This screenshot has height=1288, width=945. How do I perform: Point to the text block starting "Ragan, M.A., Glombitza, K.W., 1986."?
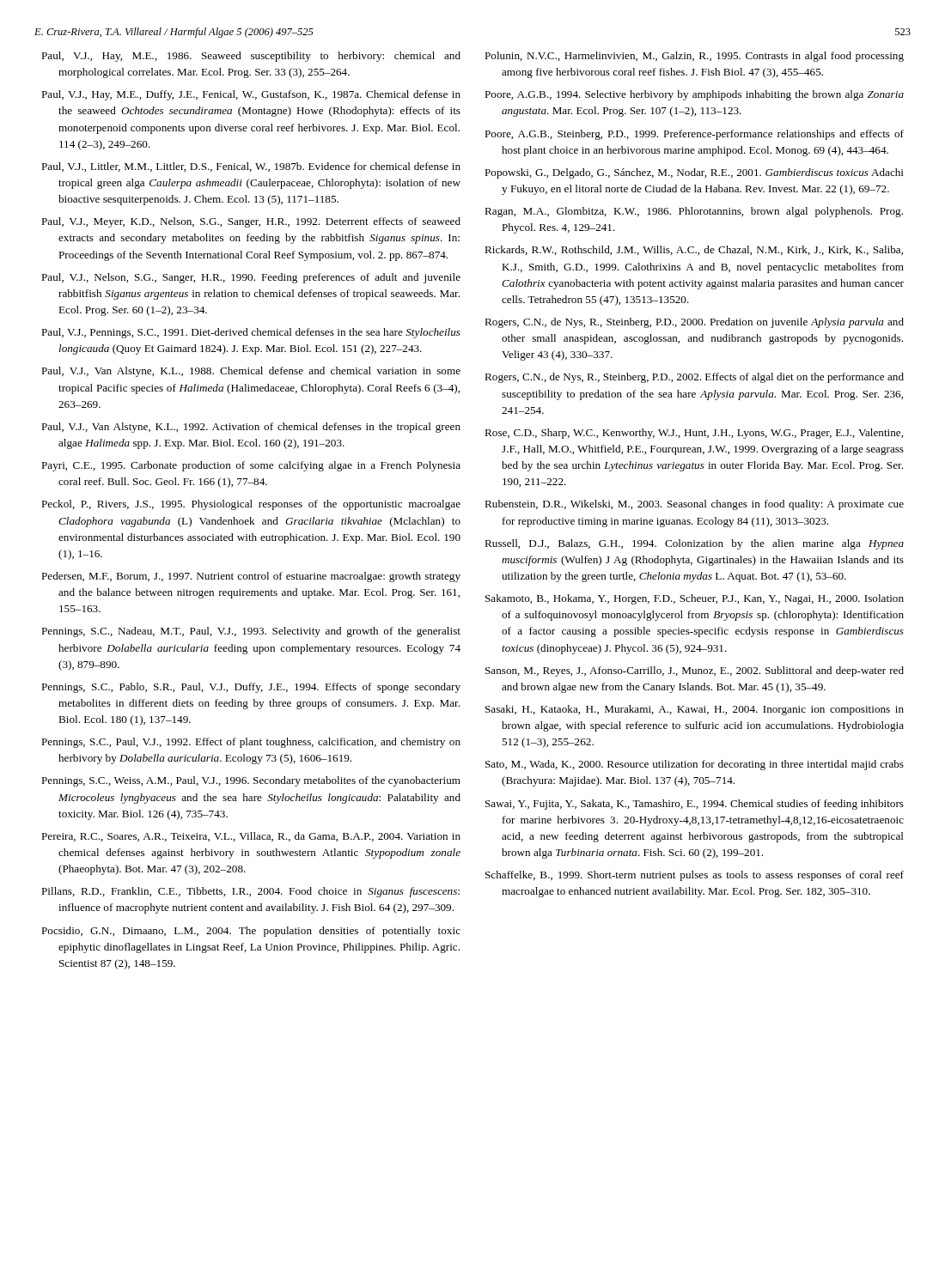pos(694,219)
